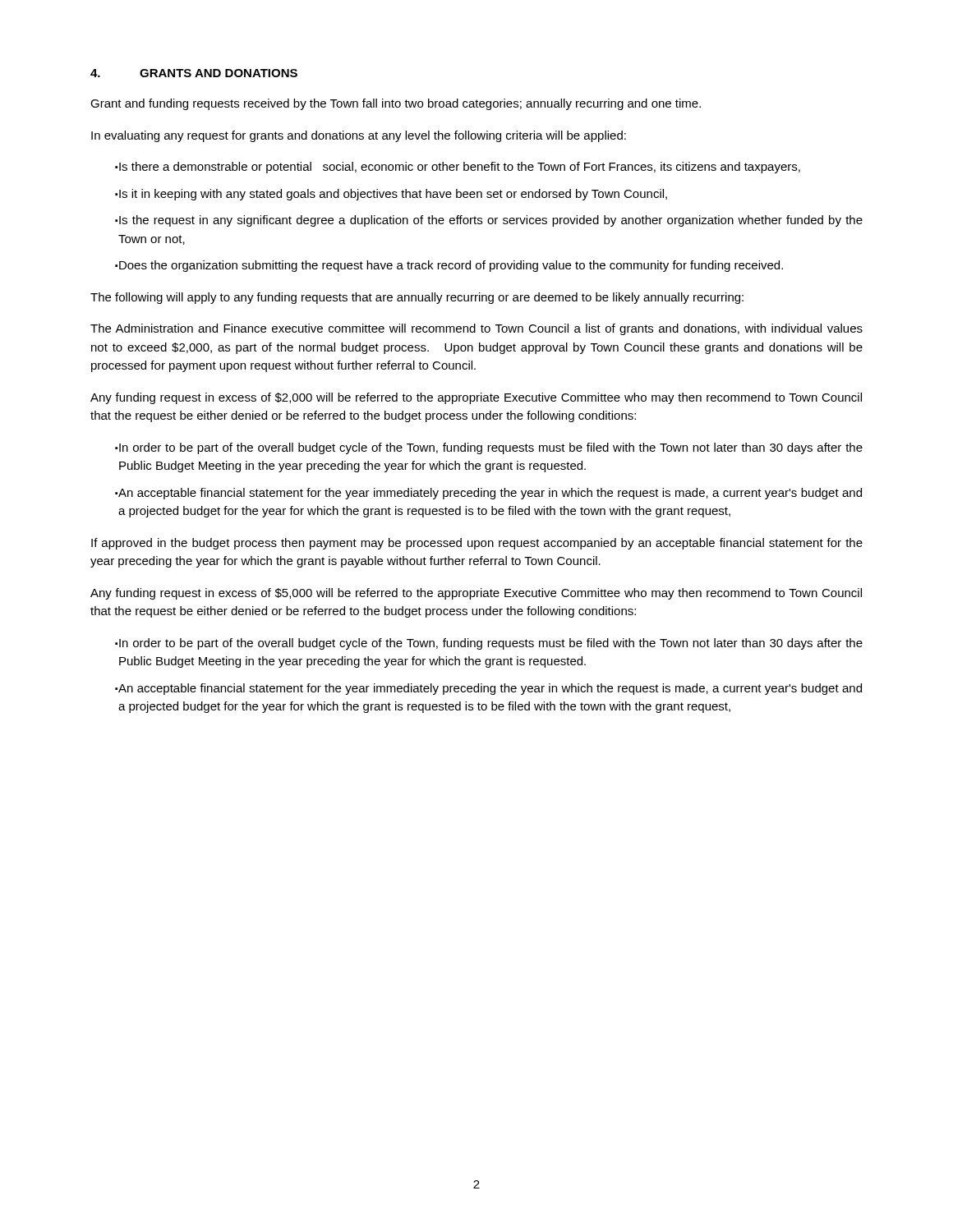Select the section header containing "4.GRANTS AND DONATIONS"
The height and width of the screenshot is (1232, 953).
[194, 73]
